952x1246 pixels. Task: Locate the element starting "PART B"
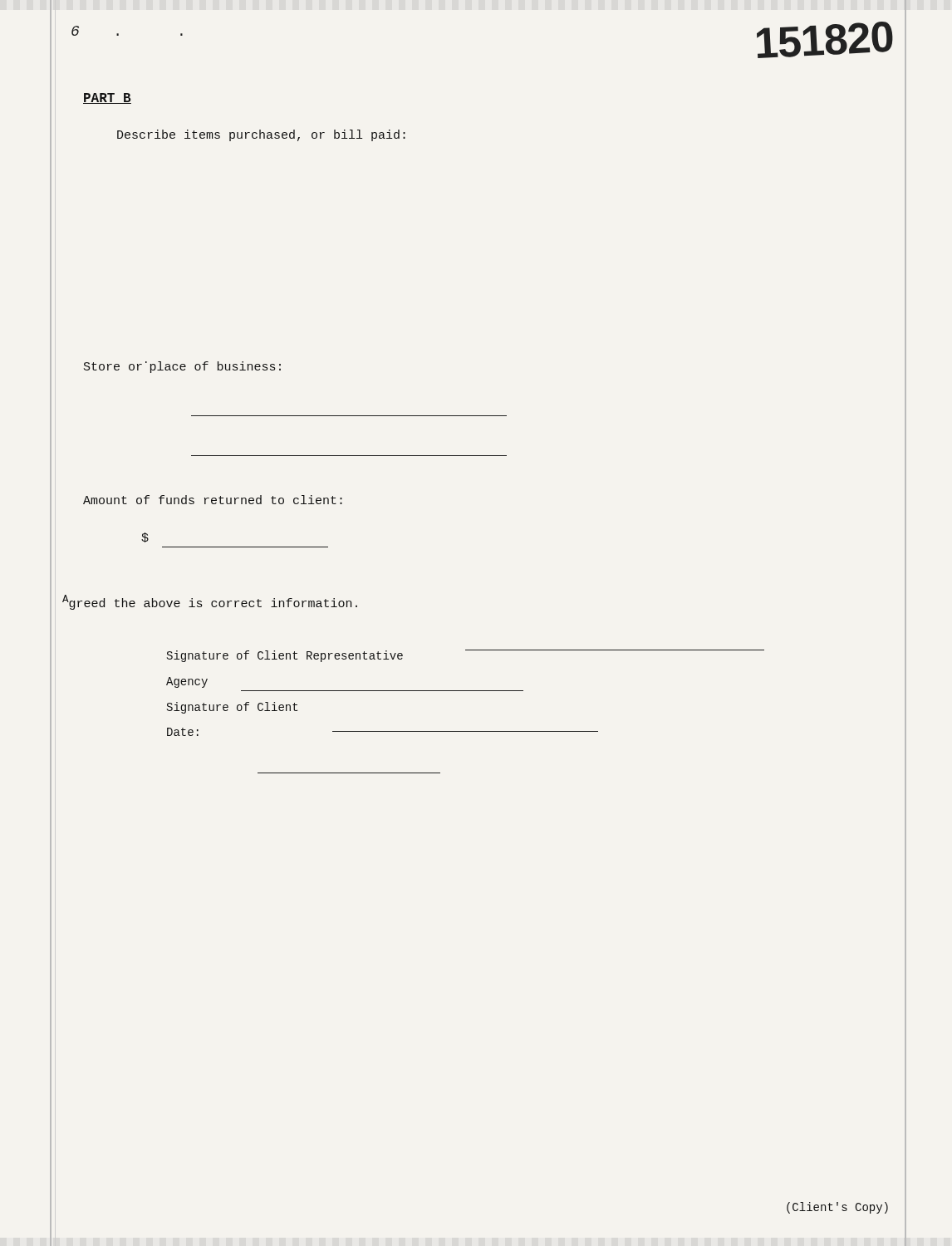pos(107,99)
